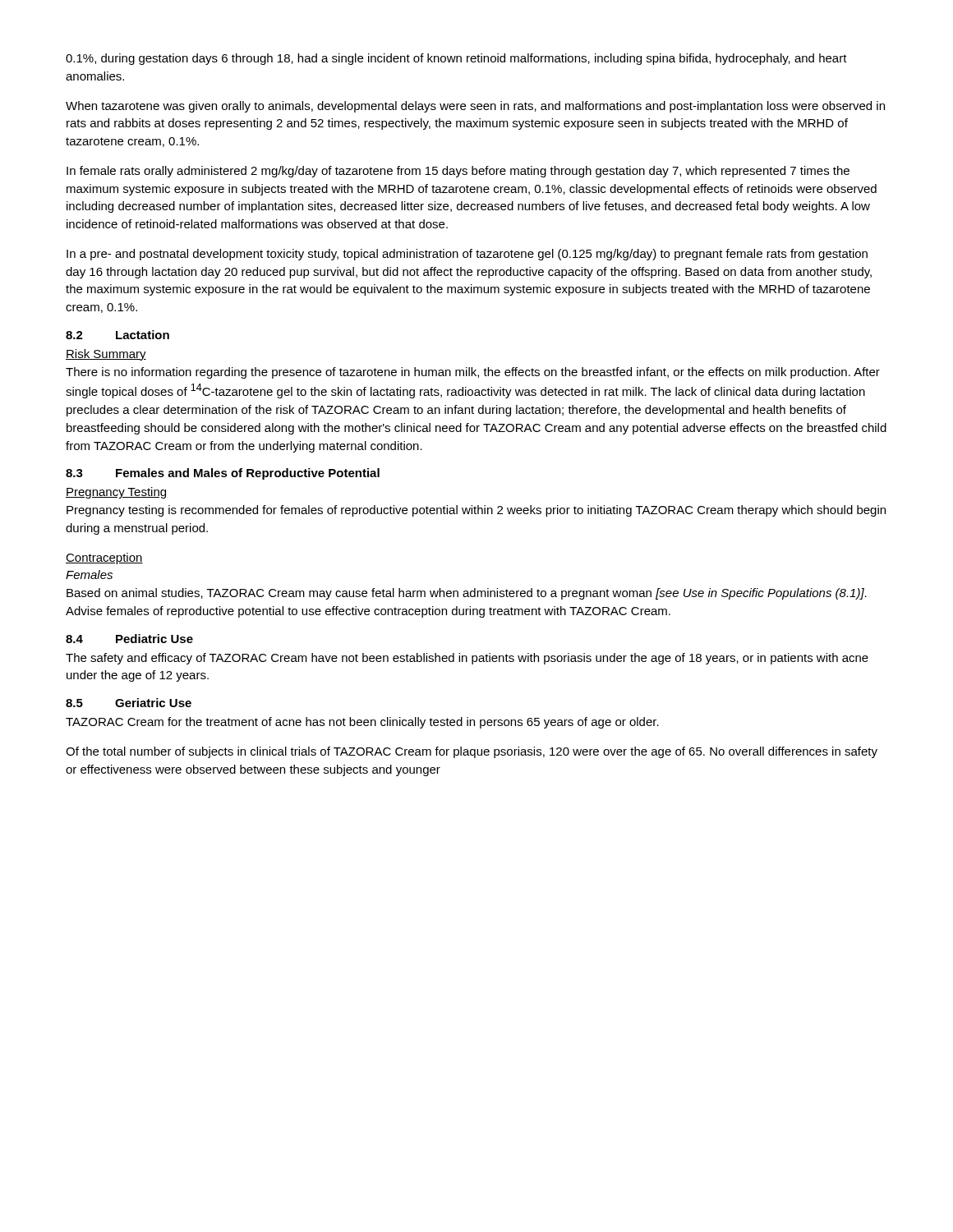953x1232 pixels.
Task: Click on the text block containing "The safety and efficacy"
Action: (x=476, y=666)
